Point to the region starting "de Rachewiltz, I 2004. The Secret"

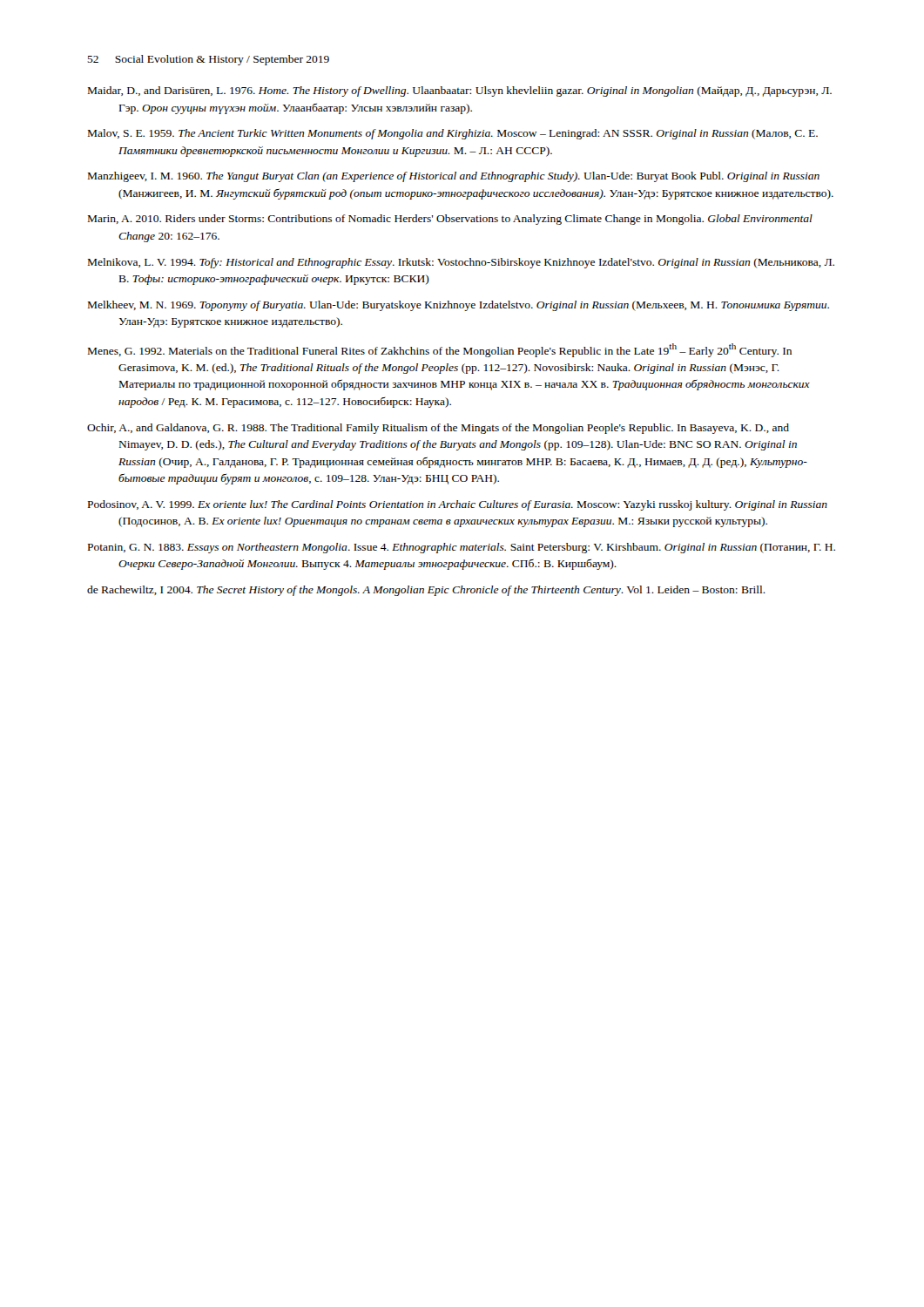click(x=426, y=589)
